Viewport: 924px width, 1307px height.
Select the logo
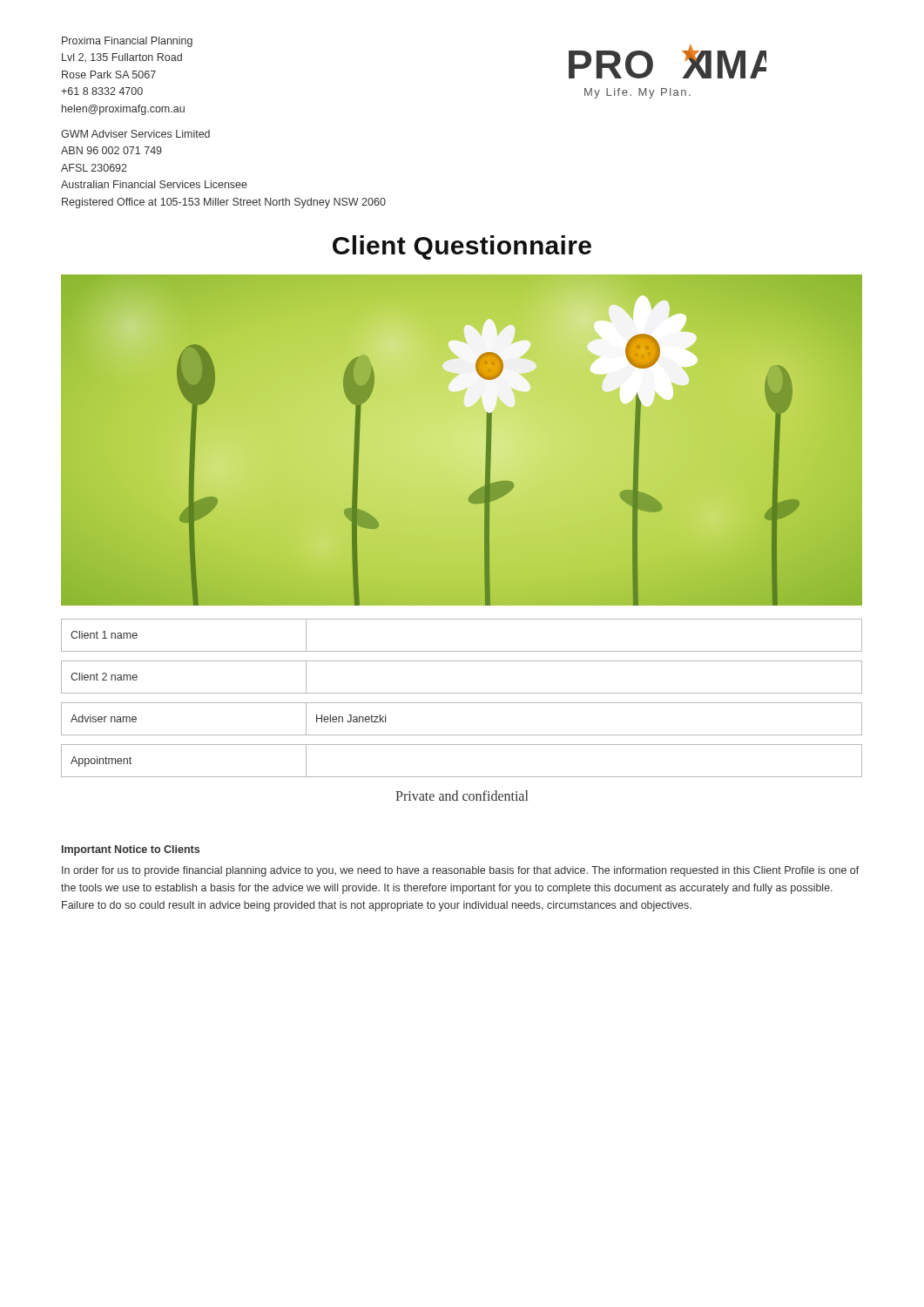[x=666, y=69]
